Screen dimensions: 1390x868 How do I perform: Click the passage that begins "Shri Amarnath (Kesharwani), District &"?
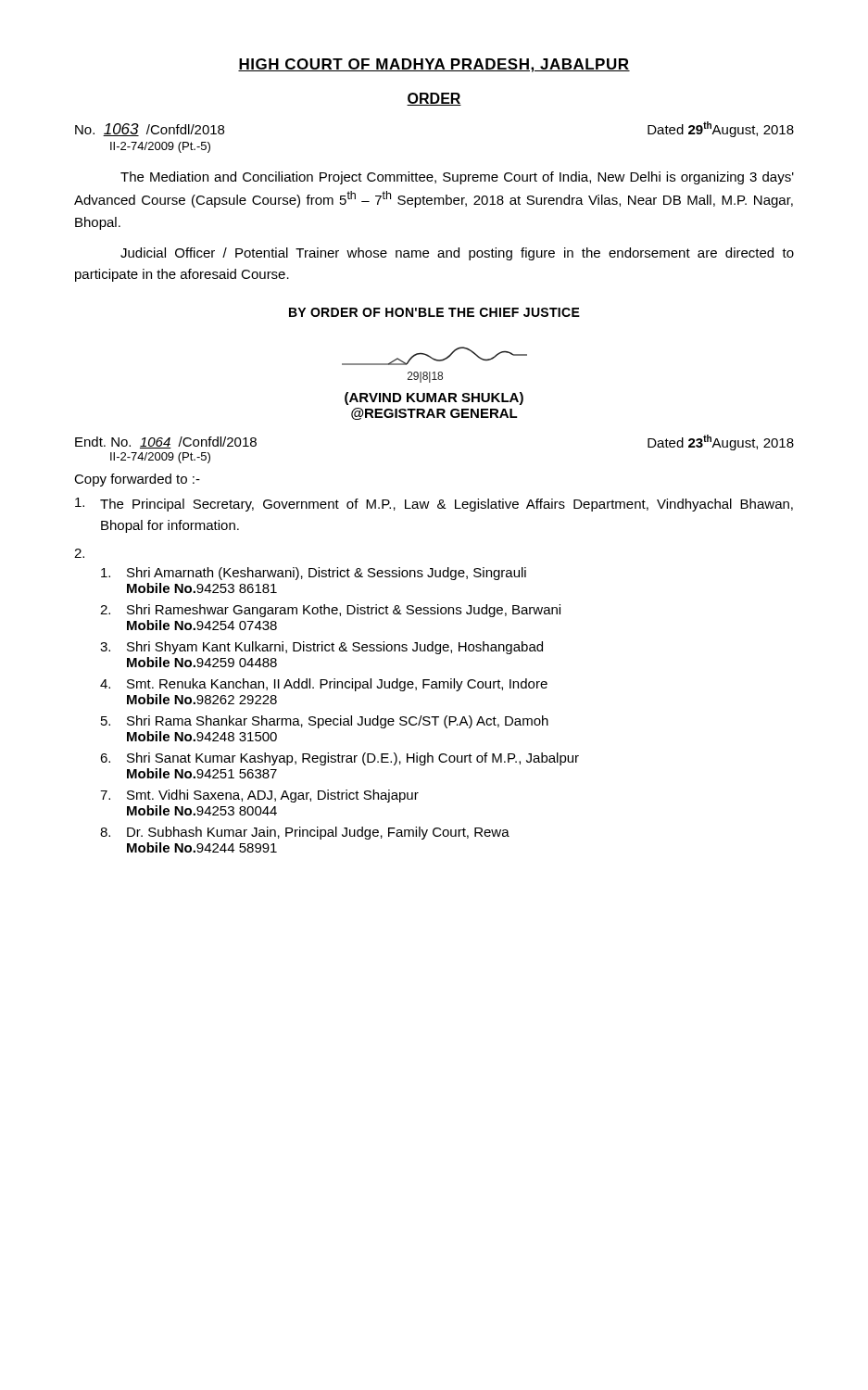point(447,580)
